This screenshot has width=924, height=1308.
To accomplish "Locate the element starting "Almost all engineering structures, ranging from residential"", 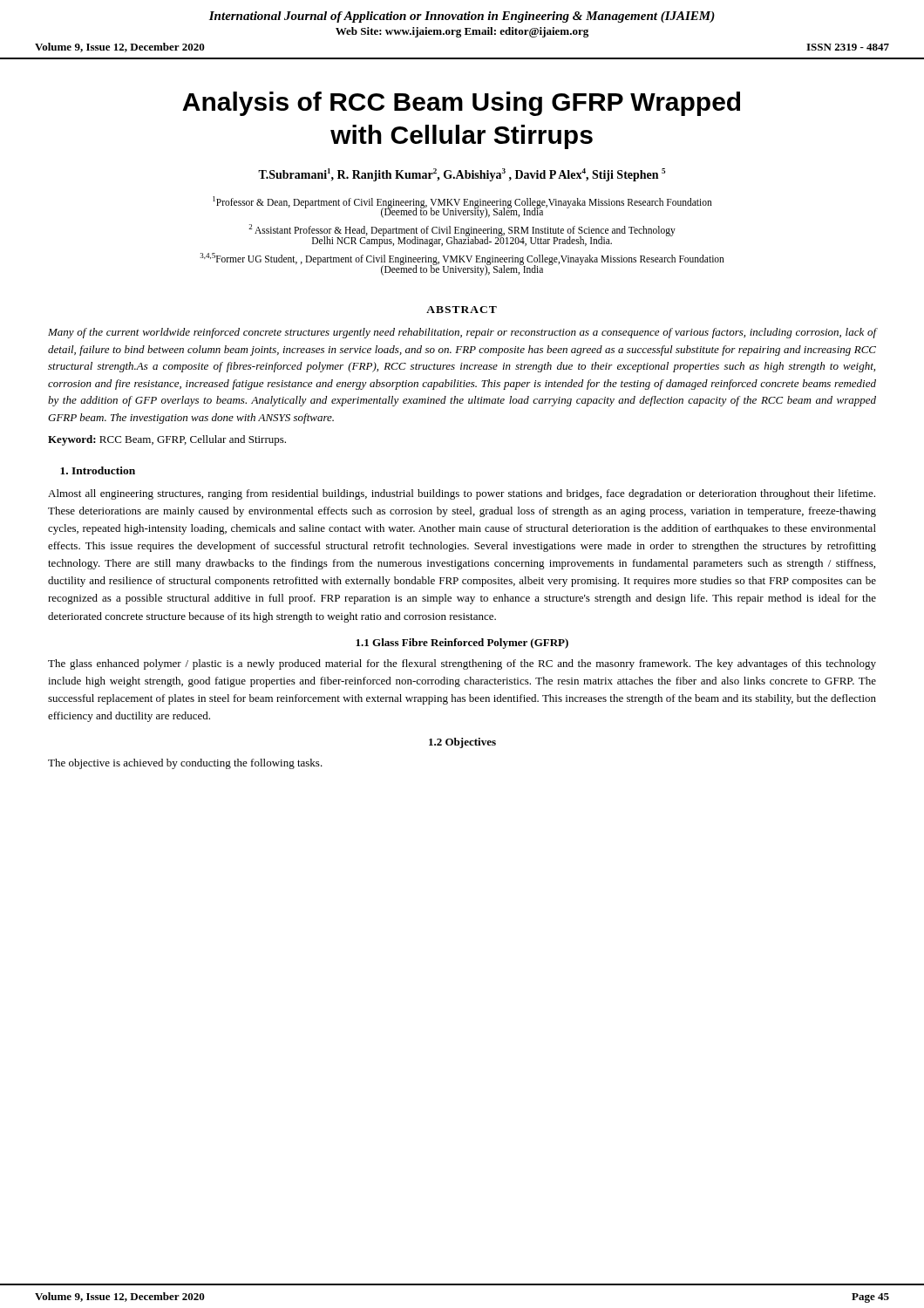I will pos(462,554).
